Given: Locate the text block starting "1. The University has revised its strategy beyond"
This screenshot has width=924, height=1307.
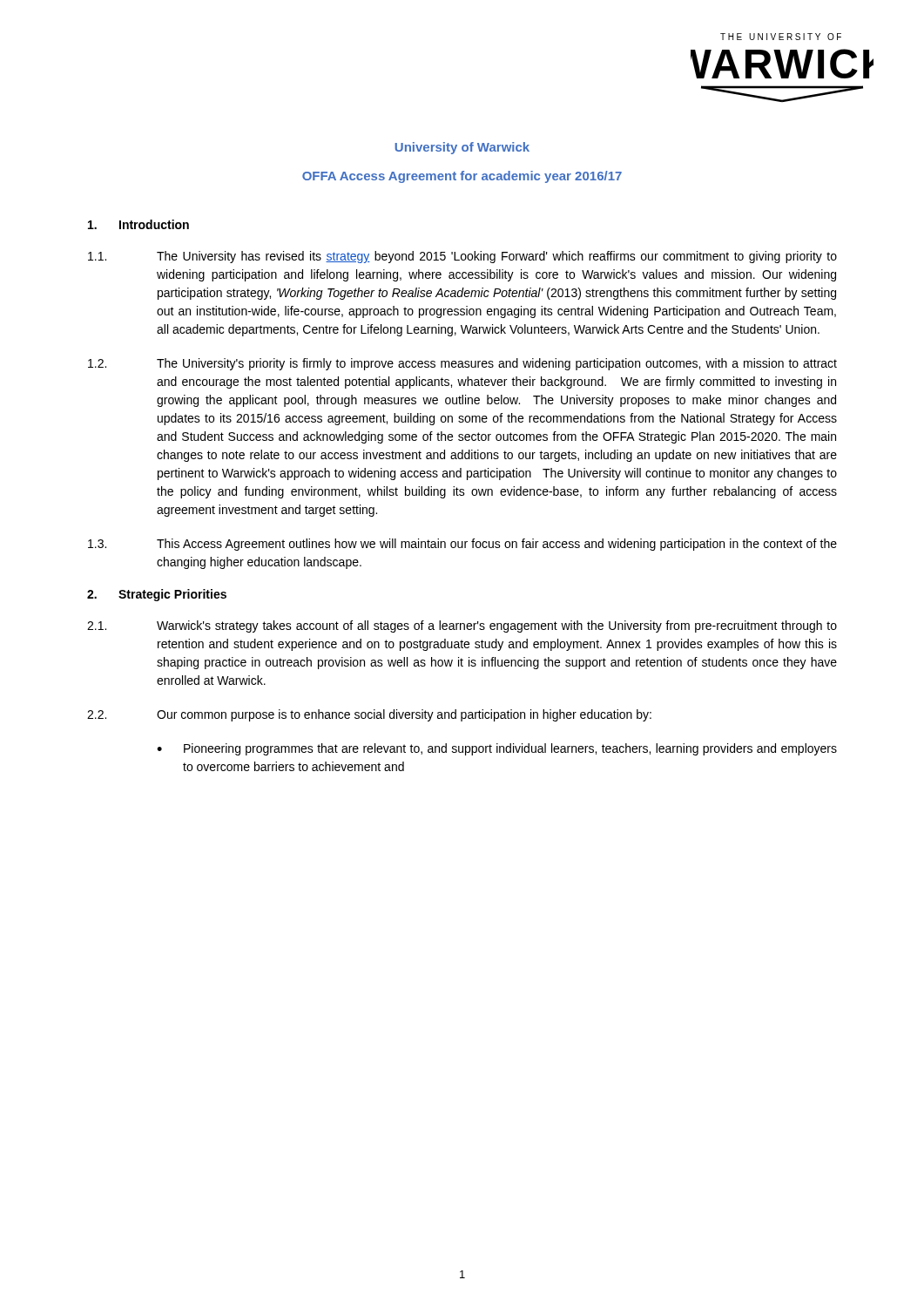Looking at the screenshot, I should 462,293.
